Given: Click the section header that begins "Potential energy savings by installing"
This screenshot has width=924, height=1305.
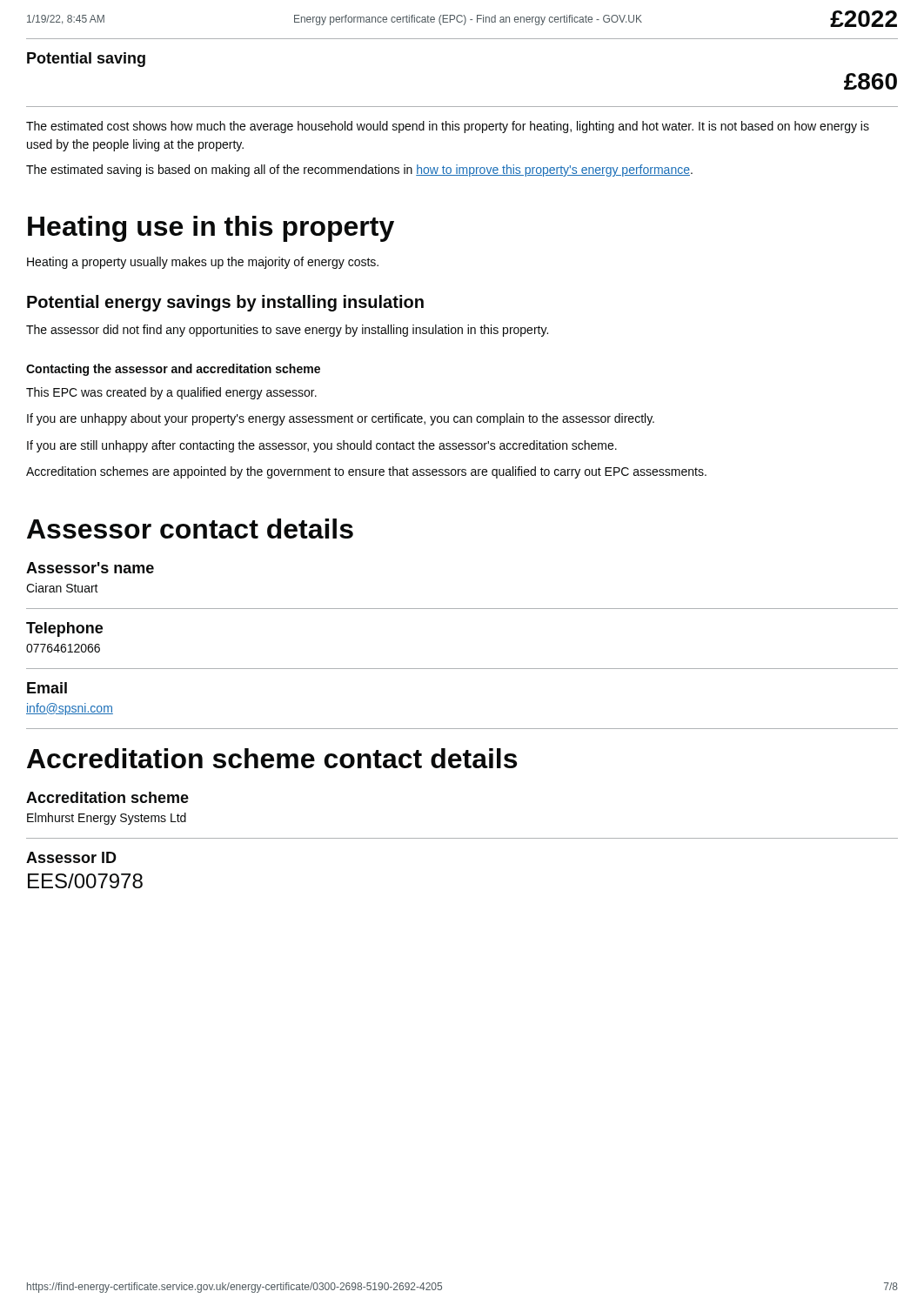Looking at the screenshot, I should tap(225, 302).
